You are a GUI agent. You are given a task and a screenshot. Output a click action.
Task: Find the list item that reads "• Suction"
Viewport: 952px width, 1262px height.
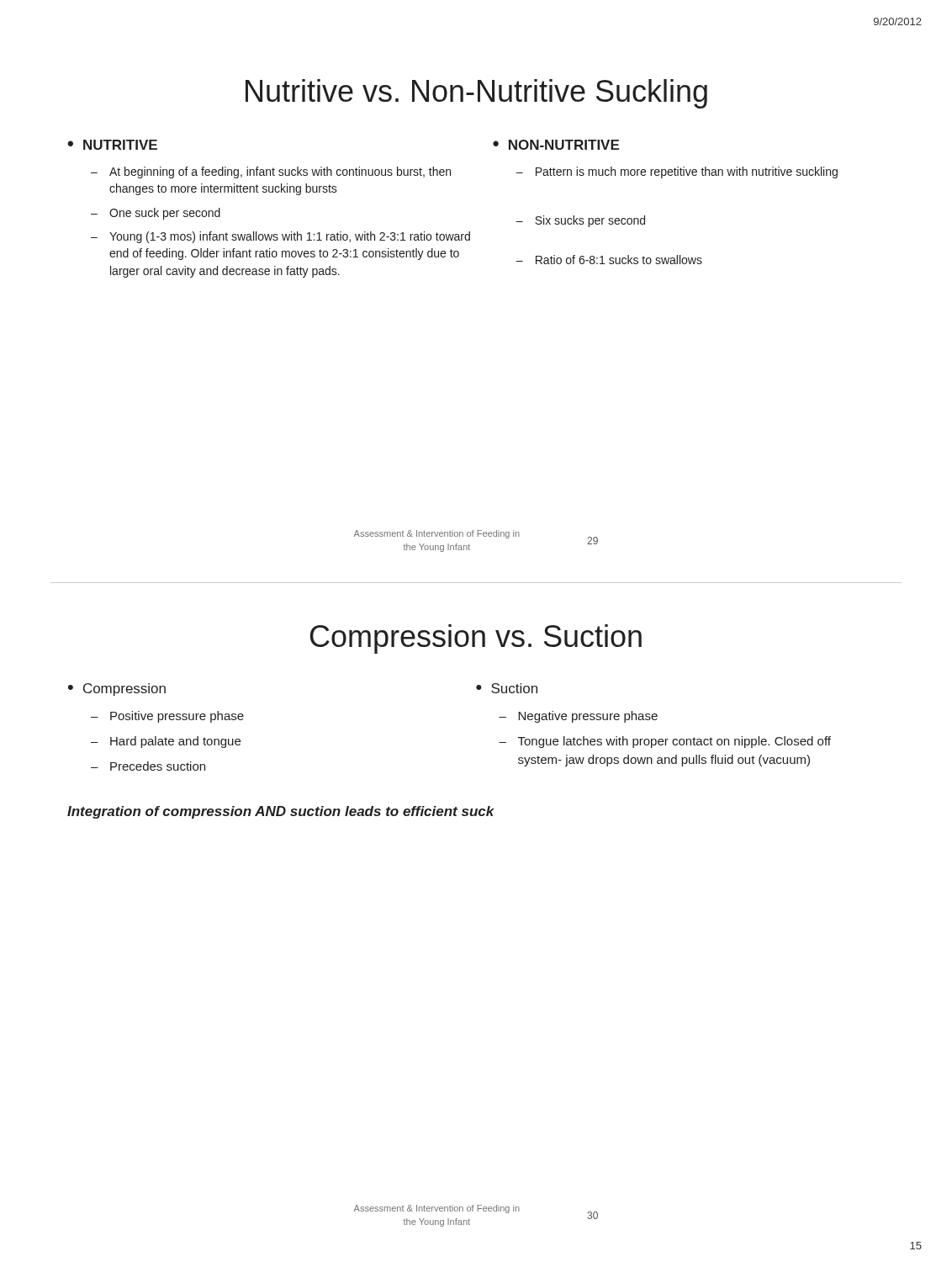click(x=507, y=688)
